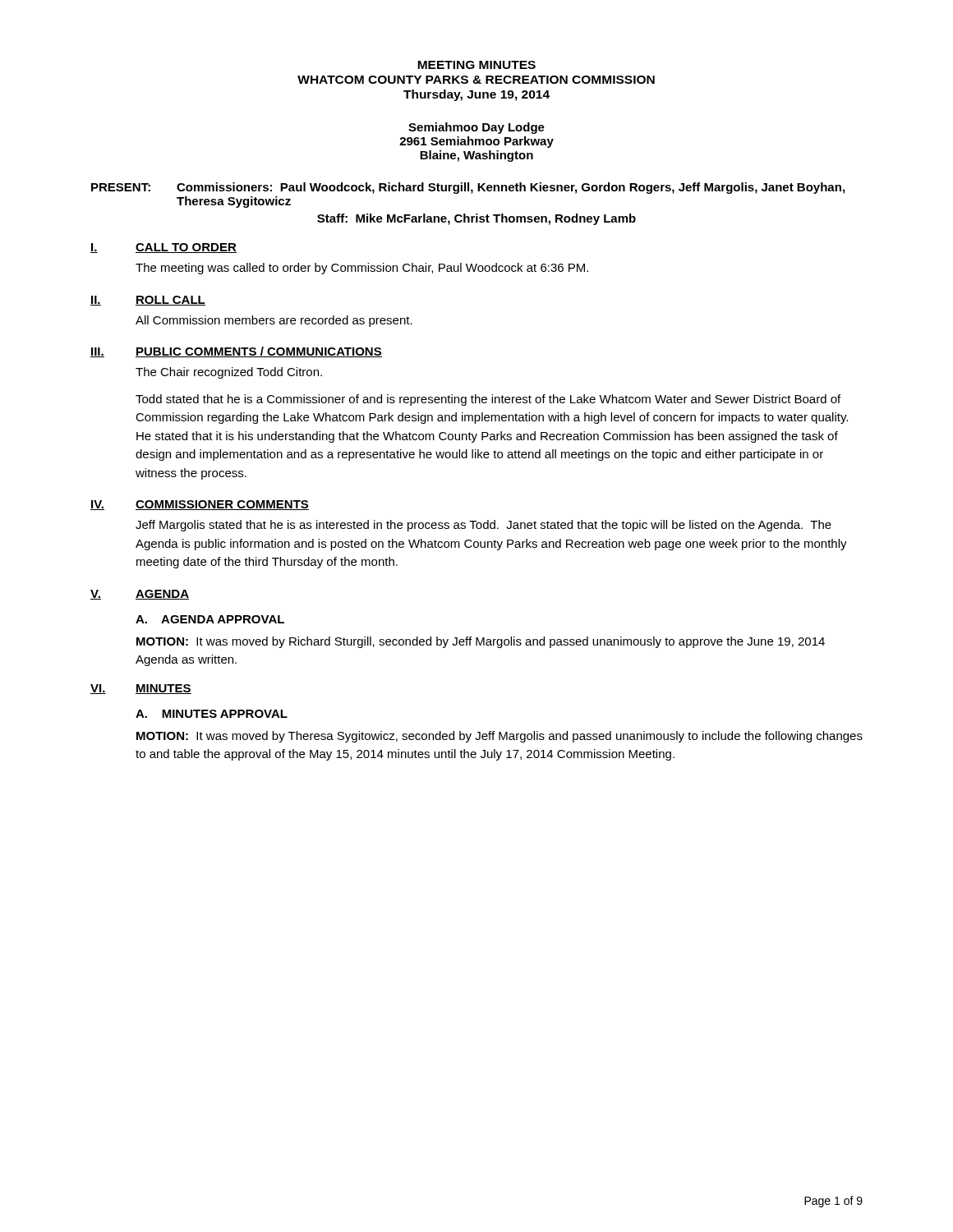
Task: Find the section header that reads "A. MINUTES APPROVAL"
Action: [212, 713]
